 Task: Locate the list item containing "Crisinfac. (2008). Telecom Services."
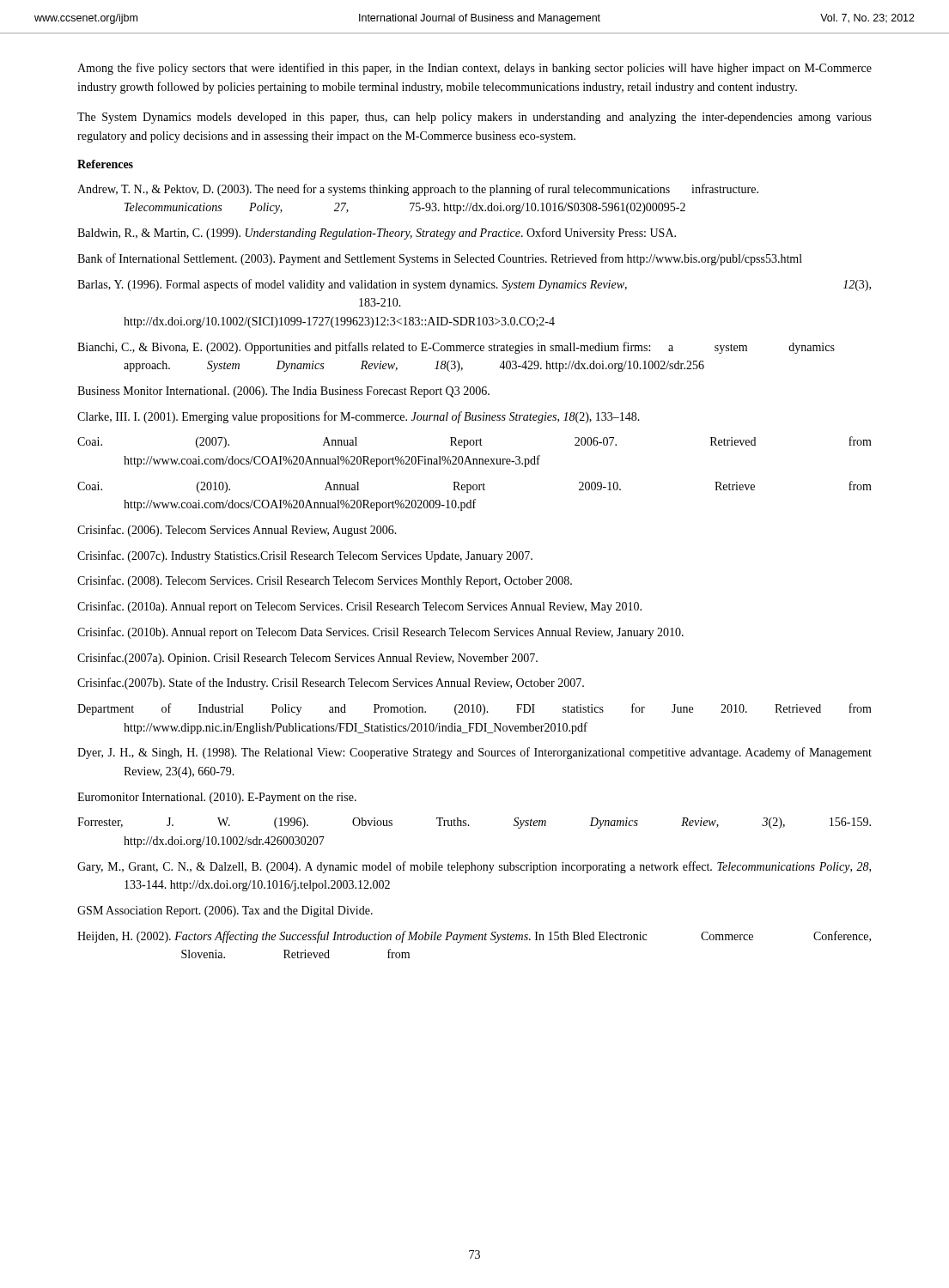(x=325, y=581)
